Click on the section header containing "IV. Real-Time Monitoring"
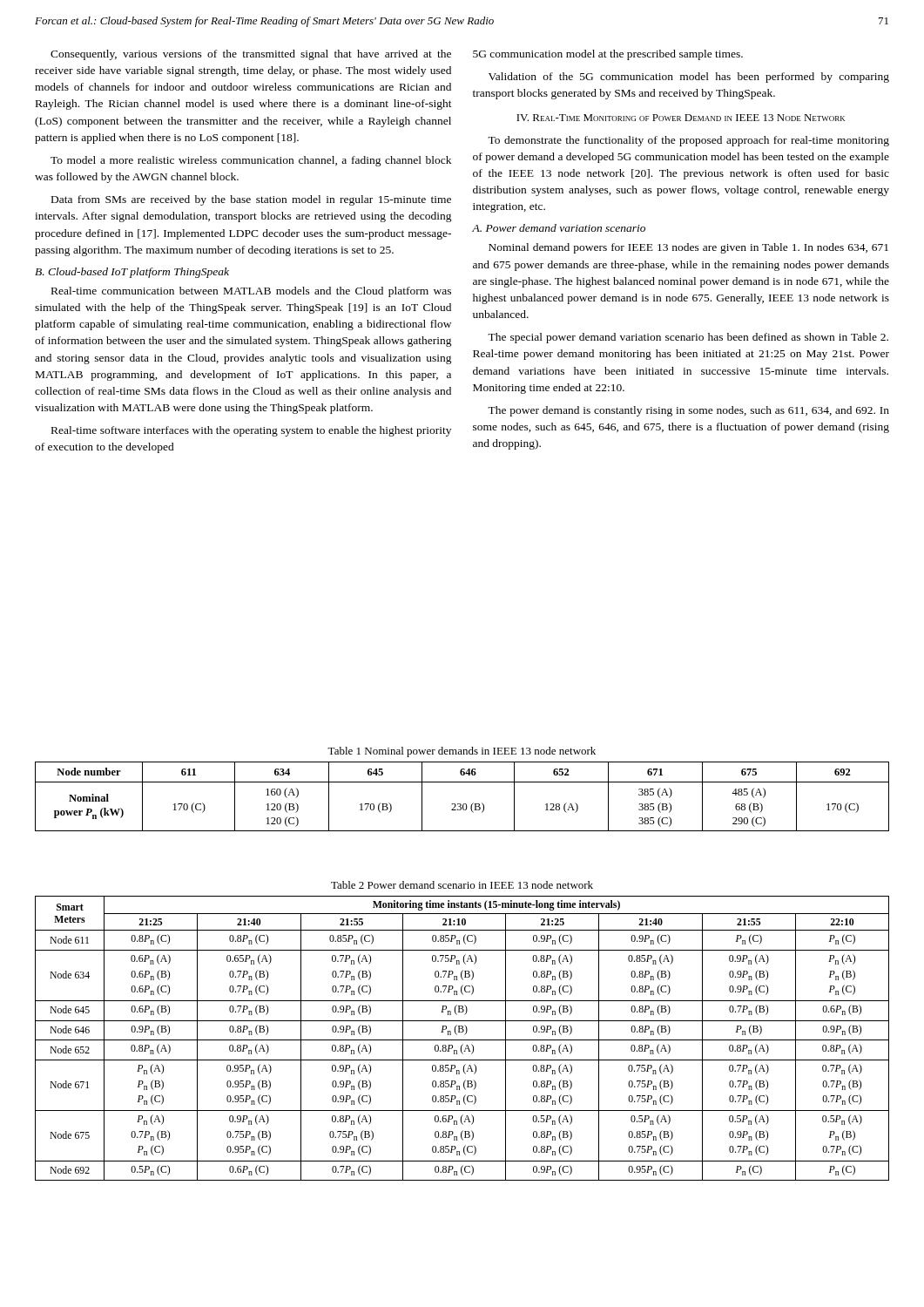924x1307 pixels. coord(681,118)
